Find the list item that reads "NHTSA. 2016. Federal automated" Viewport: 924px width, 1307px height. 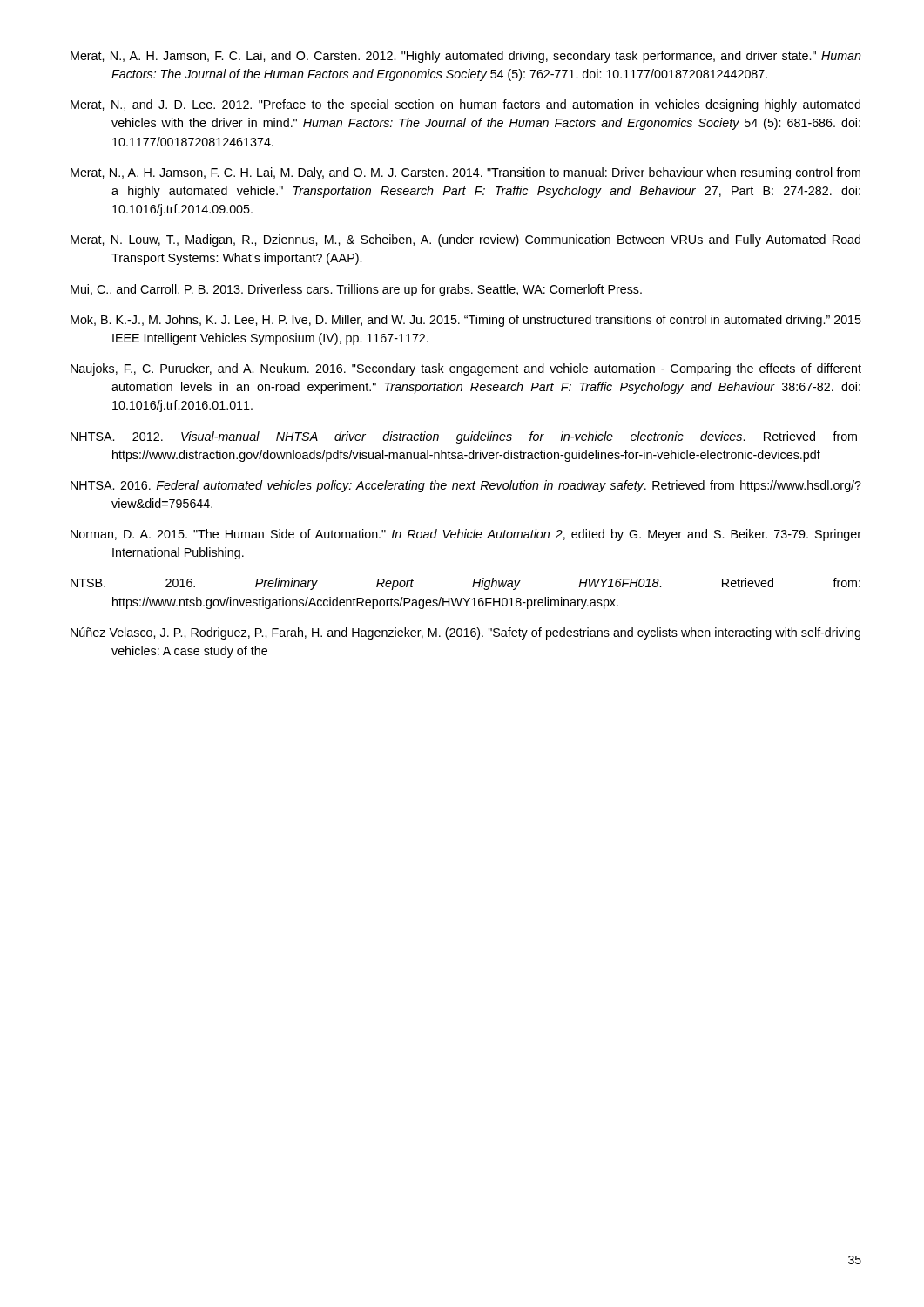click(465, 495)
